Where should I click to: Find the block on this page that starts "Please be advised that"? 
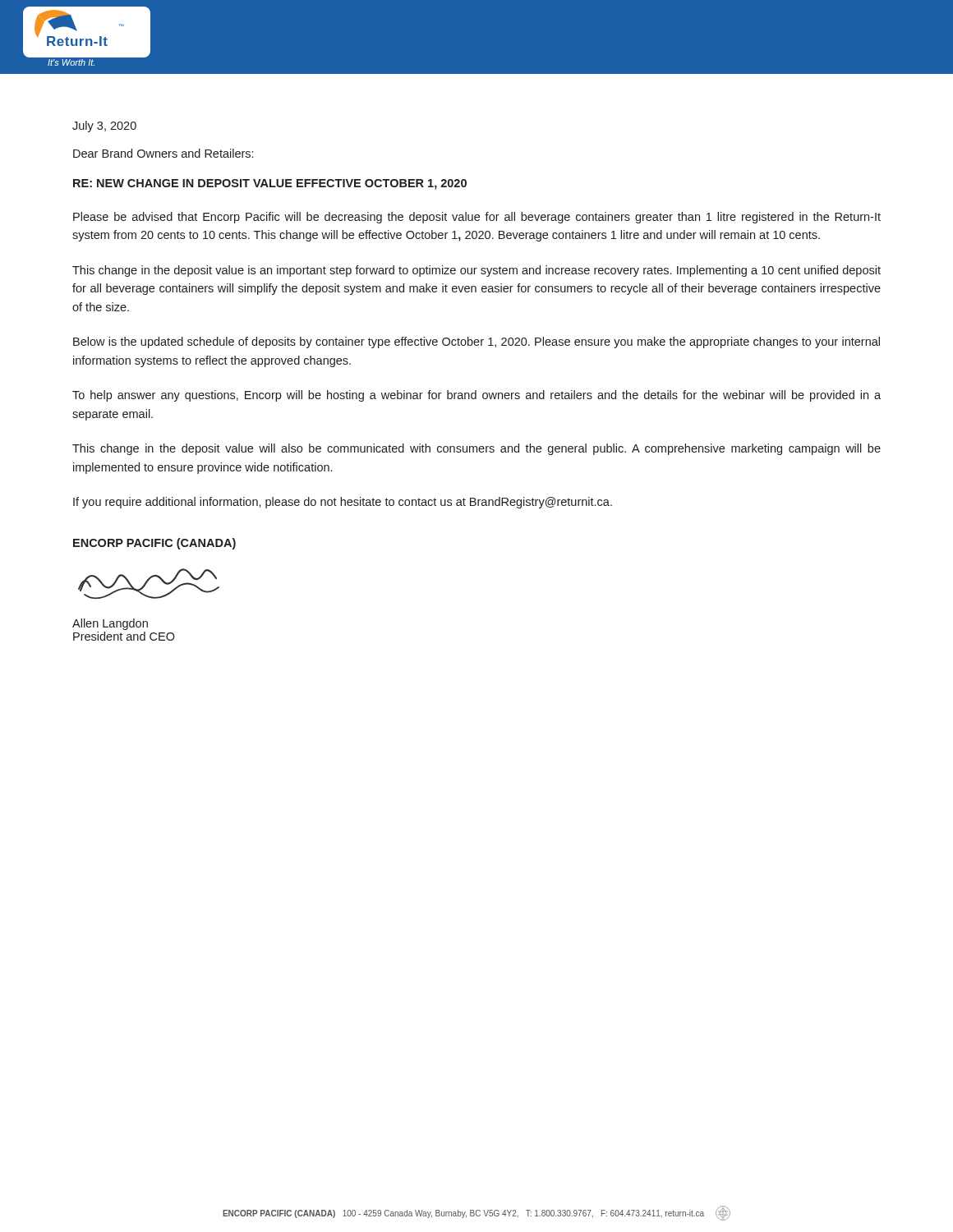click(476, 226)
